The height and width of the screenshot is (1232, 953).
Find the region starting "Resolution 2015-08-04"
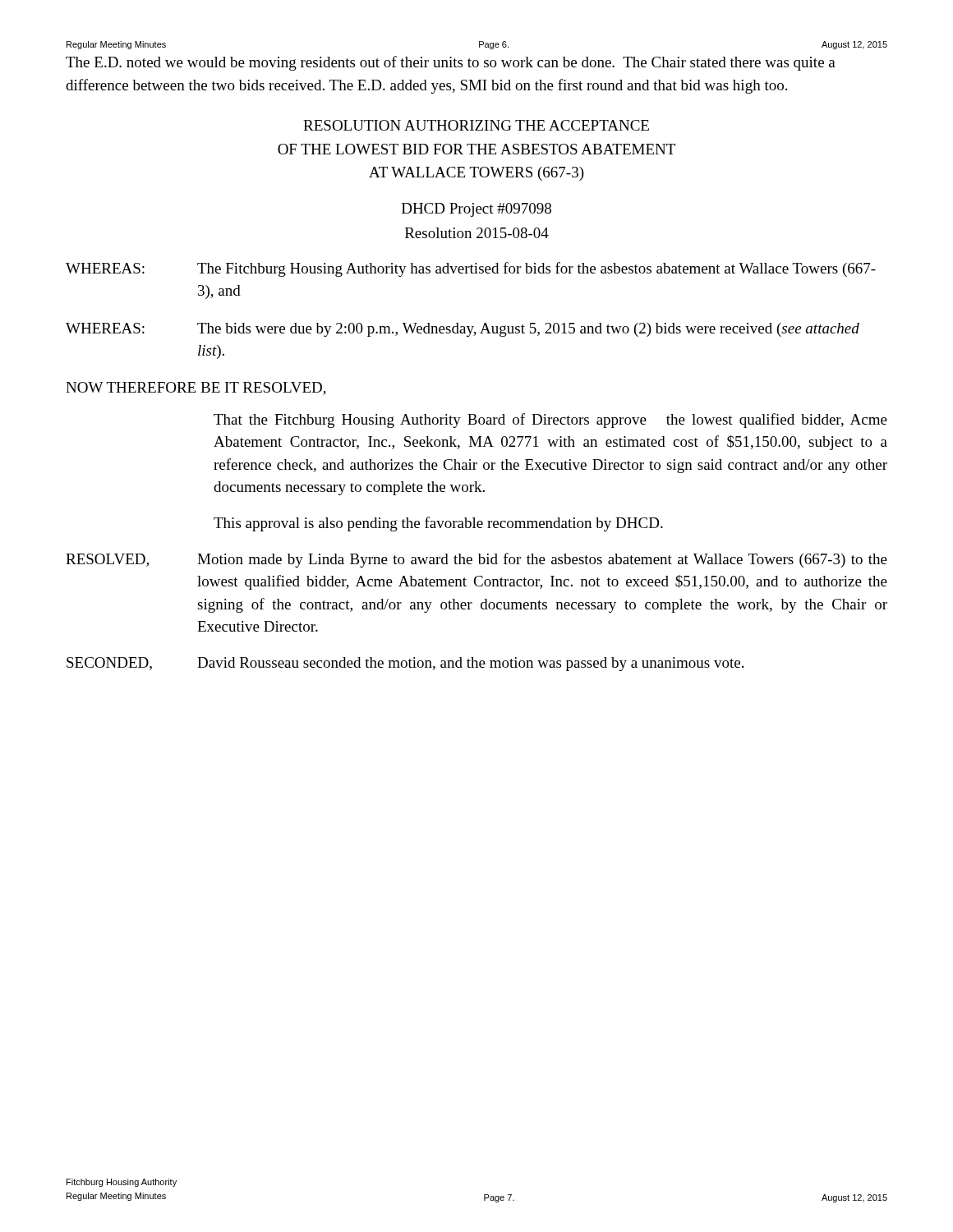click(x=476, y=232)
